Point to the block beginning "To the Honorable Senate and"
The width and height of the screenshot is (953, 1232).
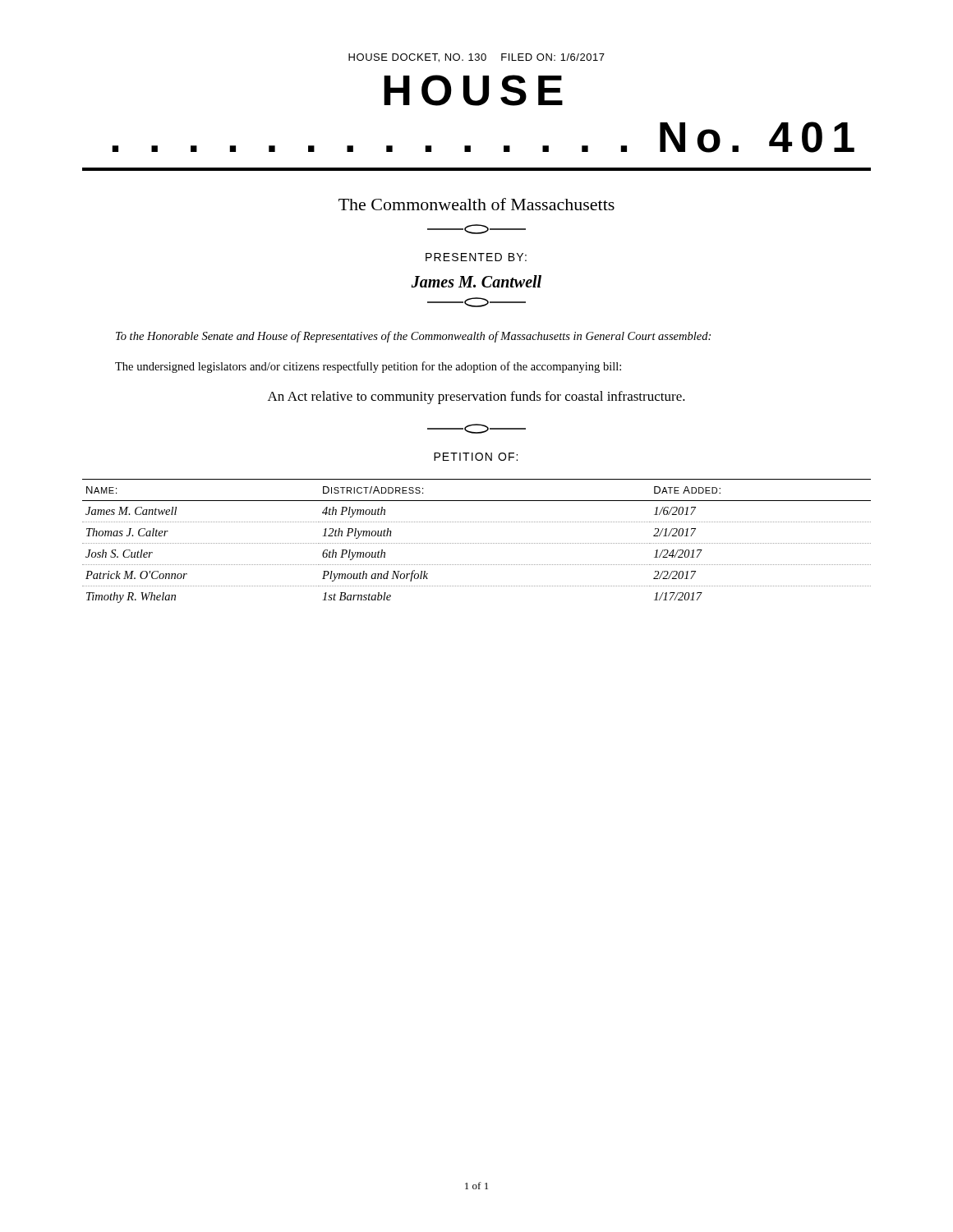[x=476, y=337]
